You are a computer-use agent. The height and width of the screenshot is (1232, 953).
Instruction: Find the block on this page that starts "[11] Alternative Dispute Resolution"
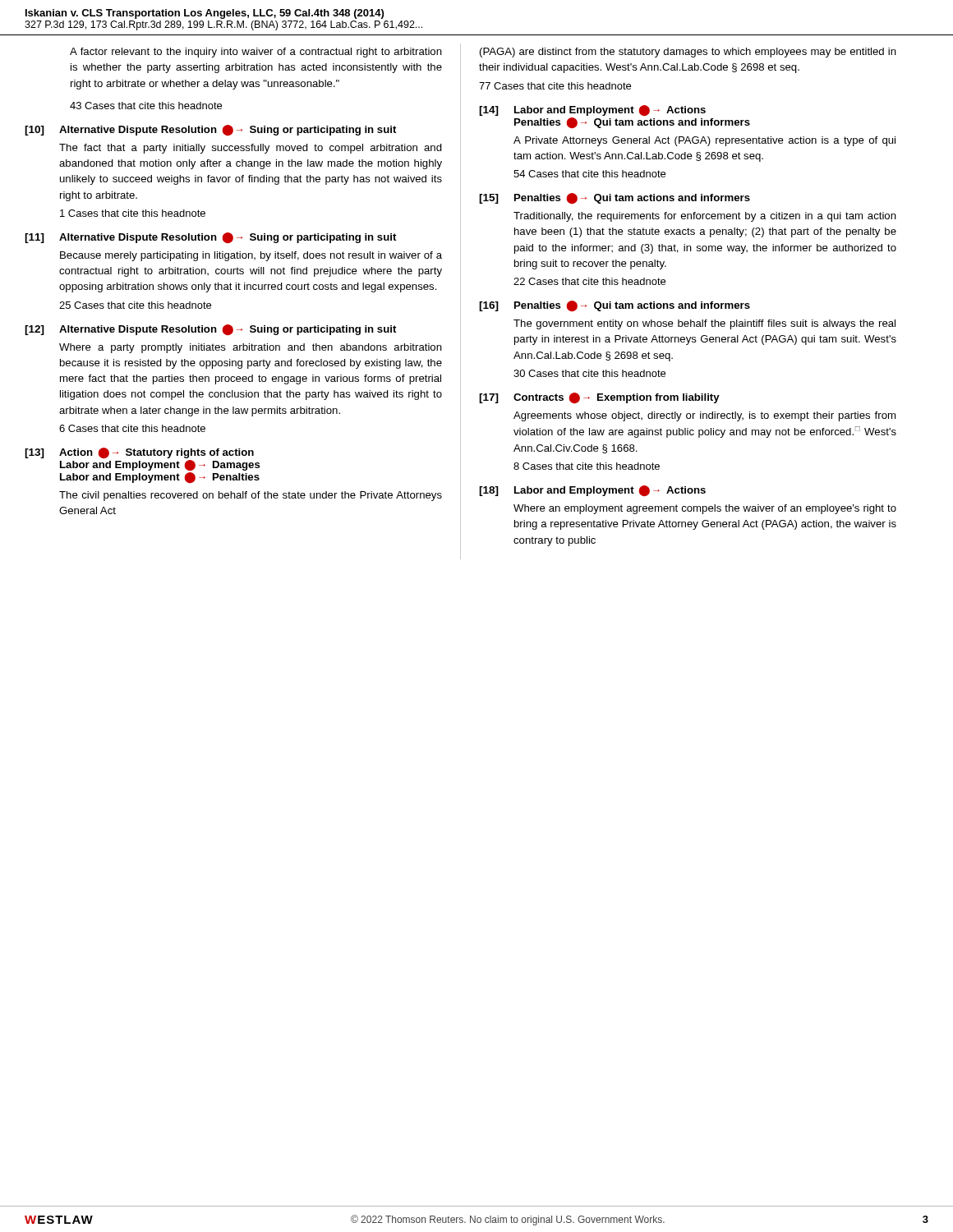[233, 271]
